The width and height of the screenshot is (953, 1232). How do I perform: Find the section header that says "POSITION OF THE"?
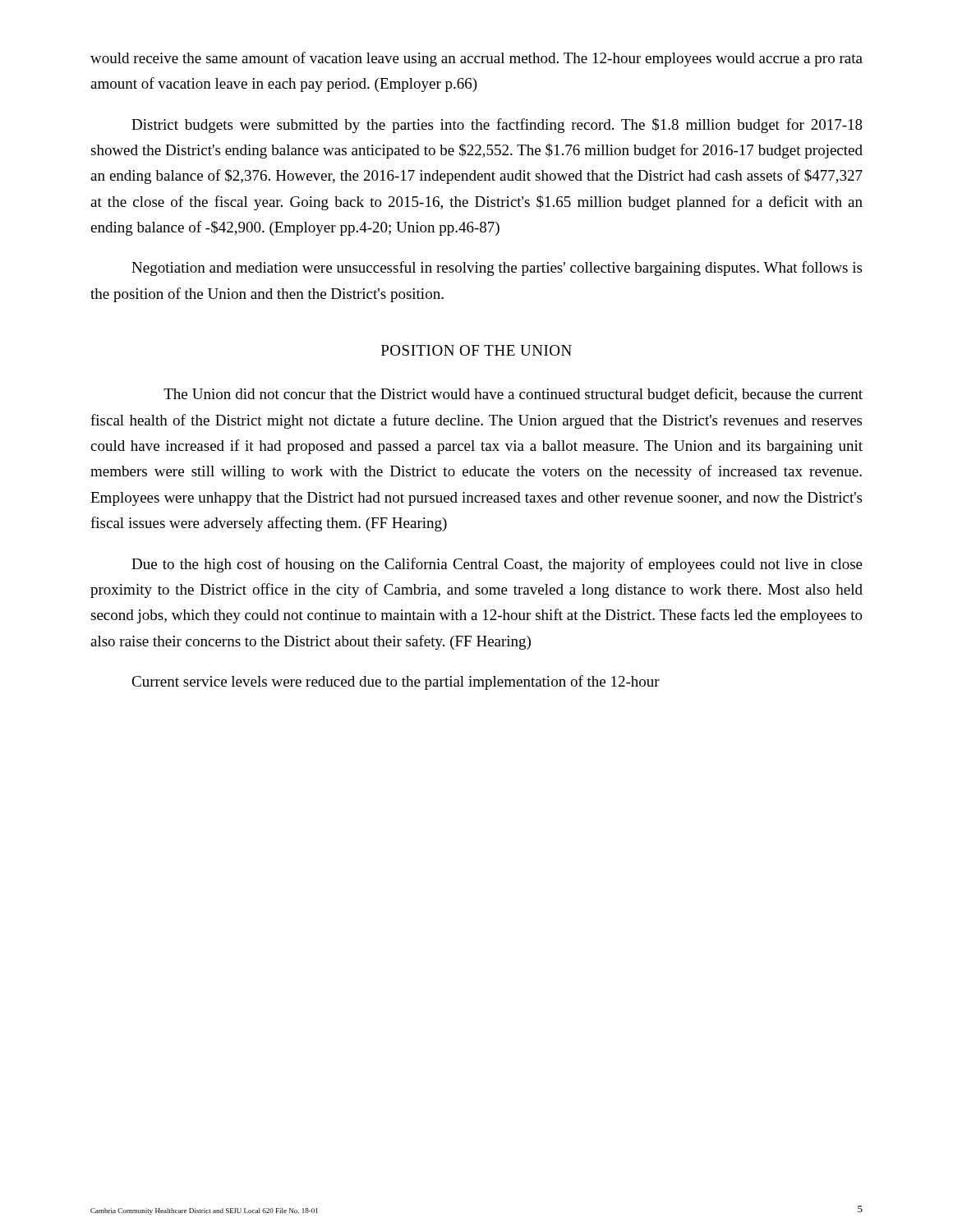click(x=476, y=350)
